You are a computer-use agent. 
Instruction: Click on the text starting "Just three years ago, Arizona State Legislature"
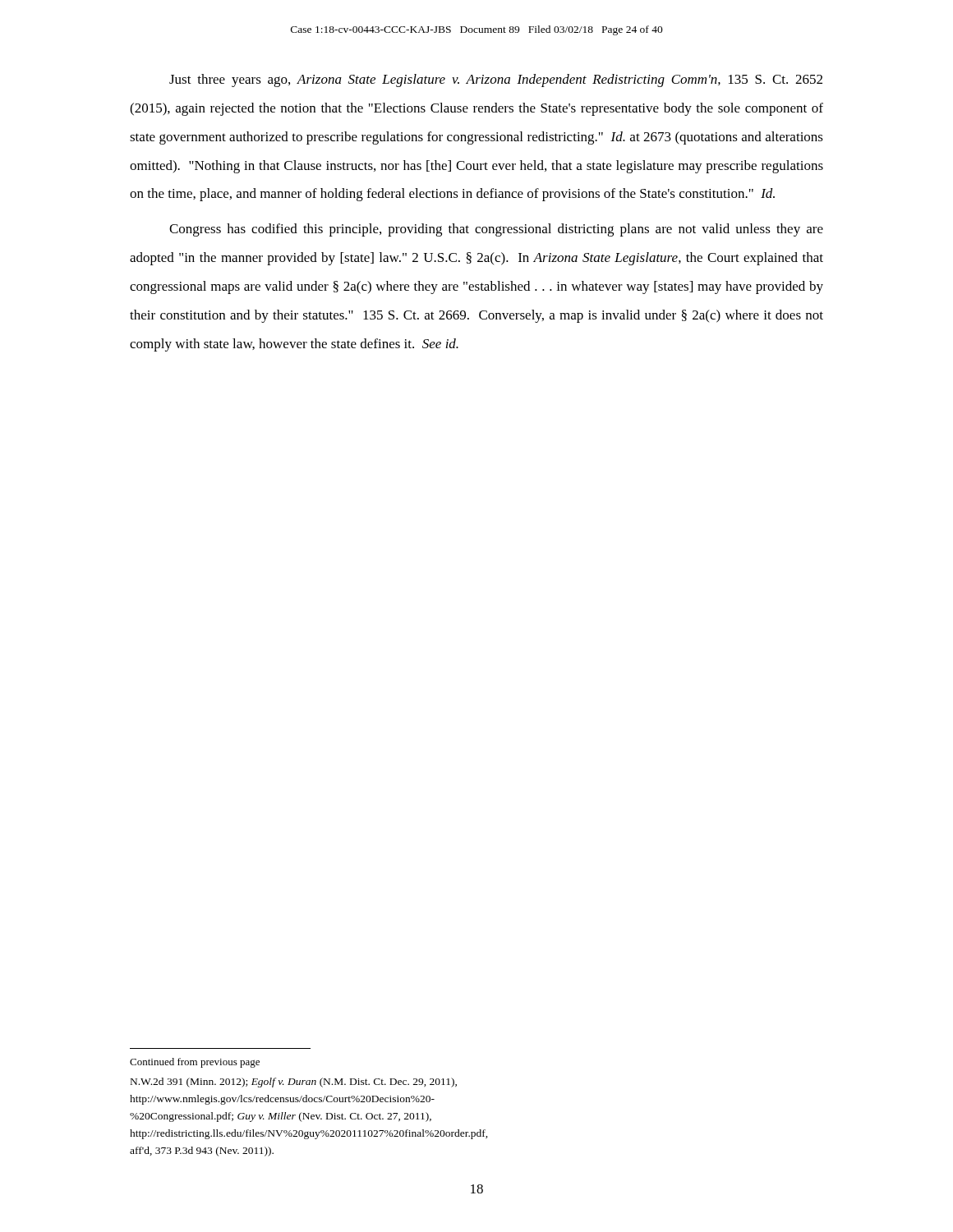(476, 137)
